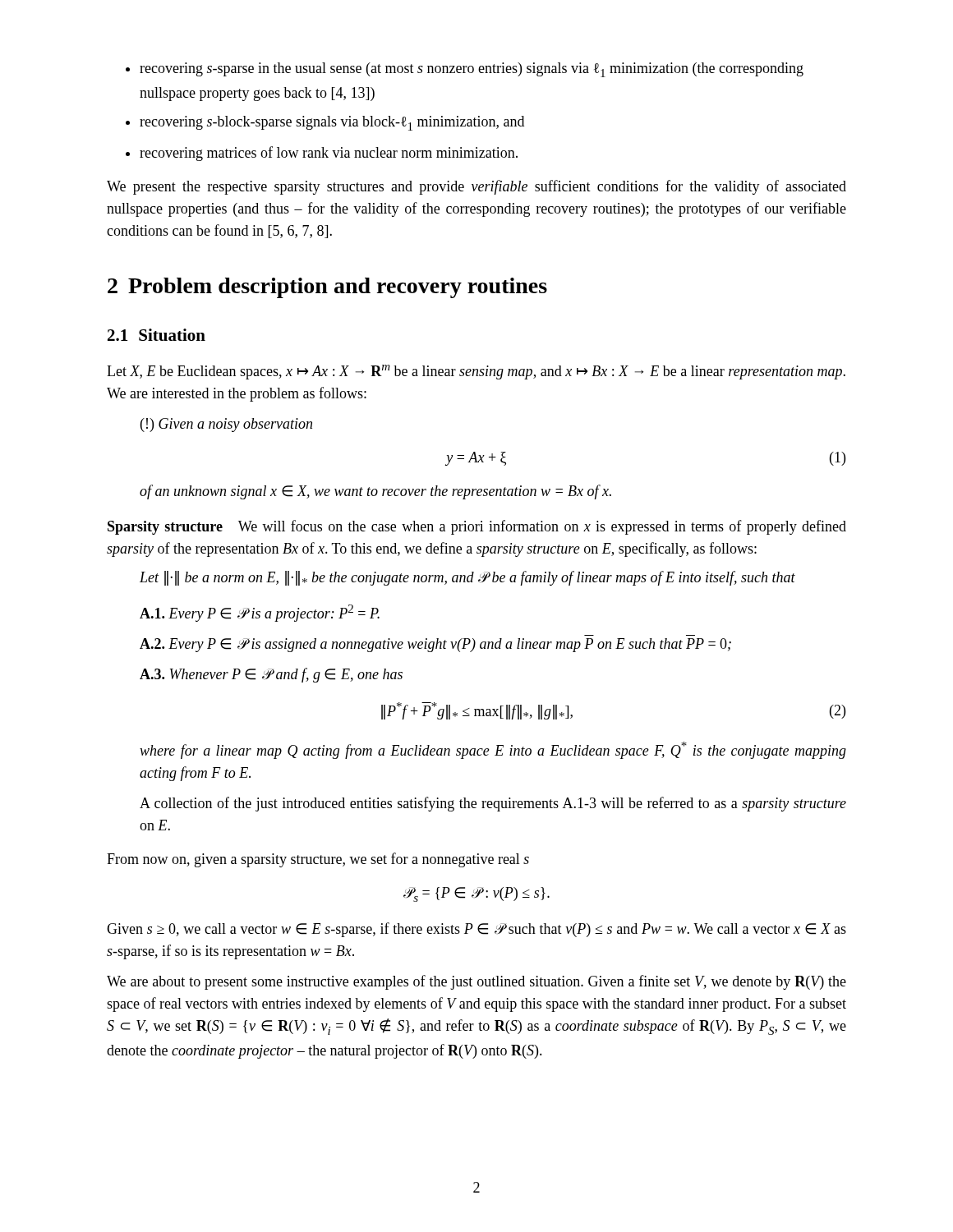The image size is (953, 1232).
Task: Find the block on this page that starts "of an unknown"
Action: point(493,491)
